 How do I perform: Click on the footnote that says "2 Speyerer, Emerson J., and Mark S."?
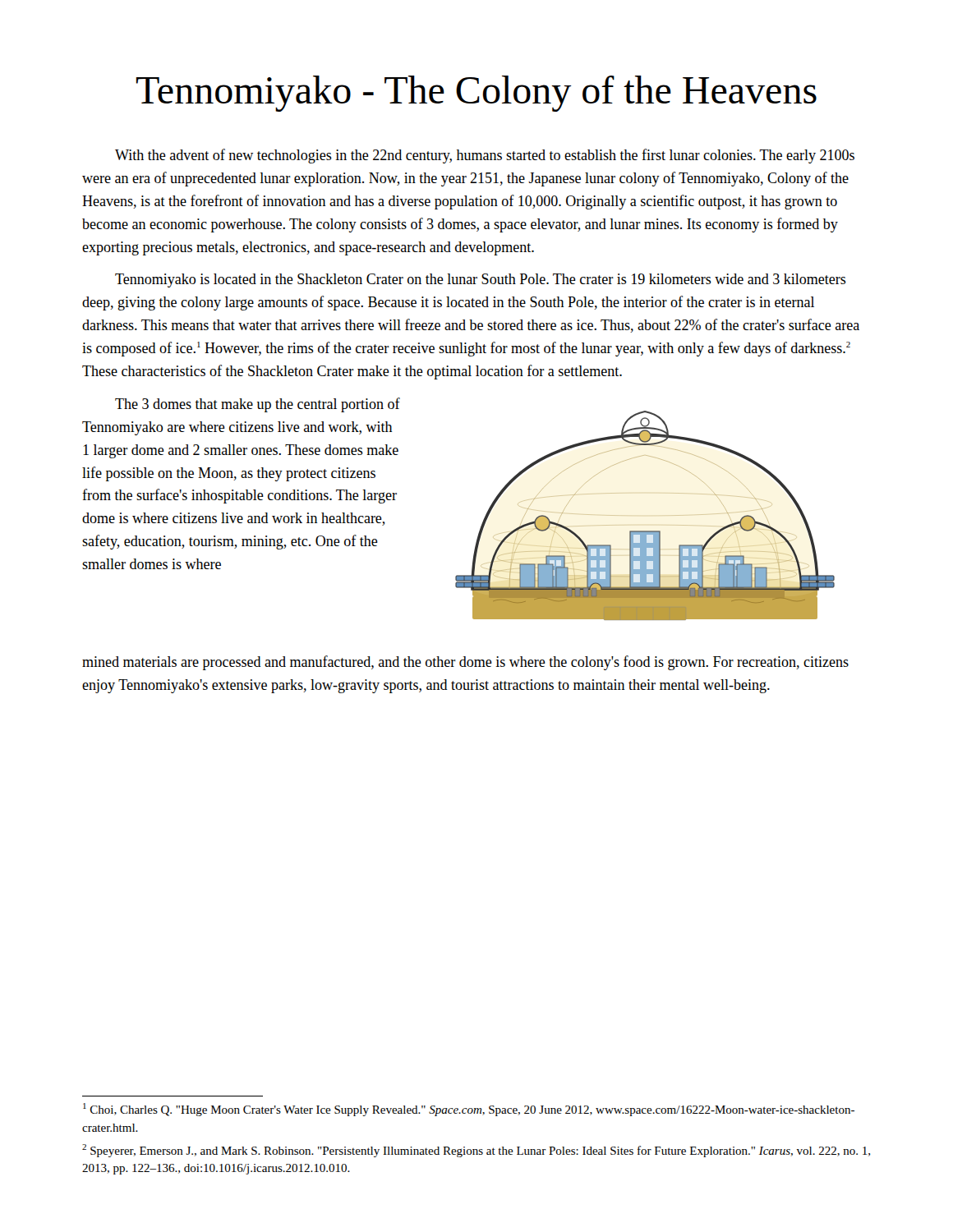click(x=476, y=1158)
